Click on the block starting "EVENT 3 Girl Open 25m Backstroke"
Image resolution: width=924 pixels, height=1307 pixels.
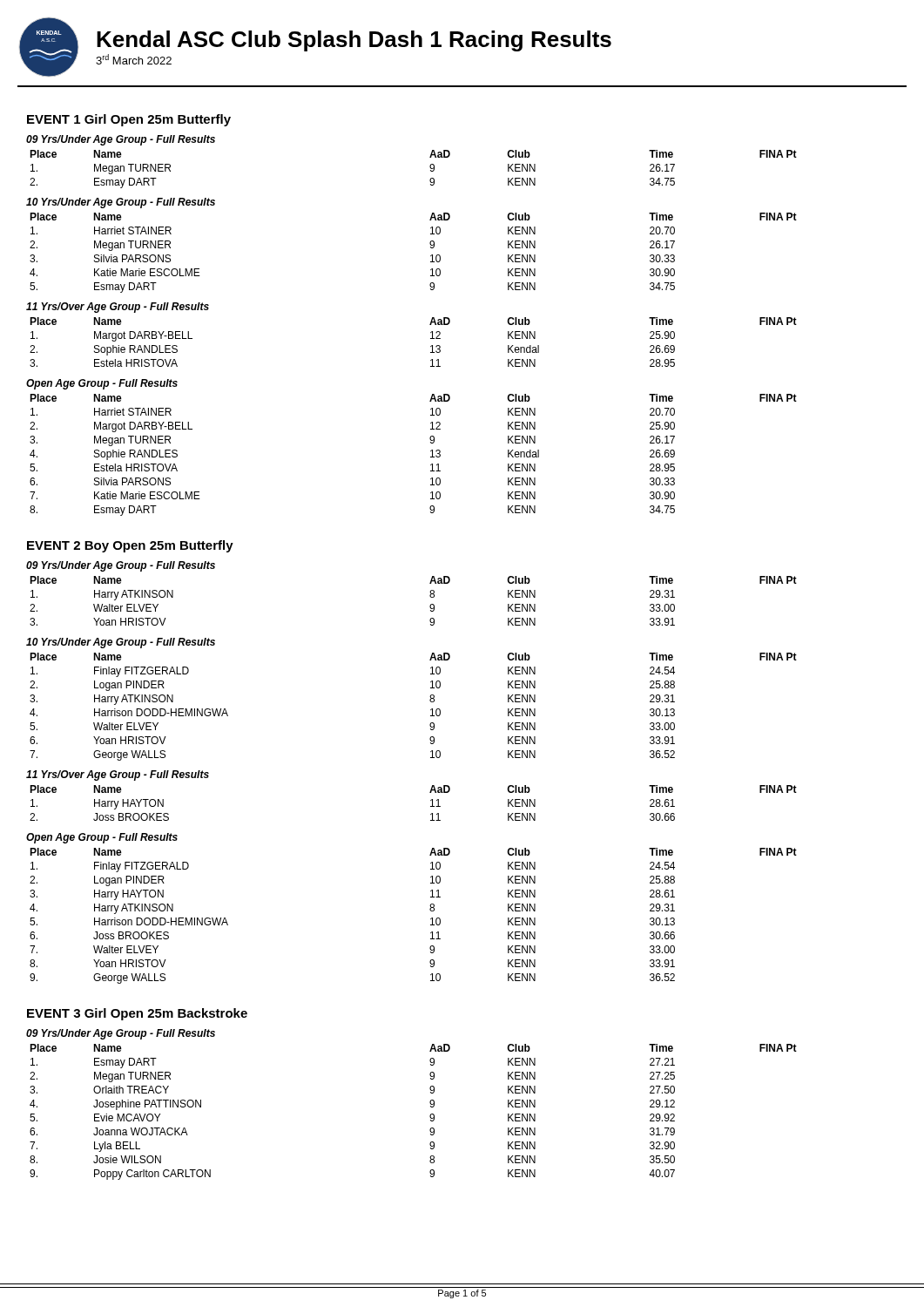[137, 1013]
